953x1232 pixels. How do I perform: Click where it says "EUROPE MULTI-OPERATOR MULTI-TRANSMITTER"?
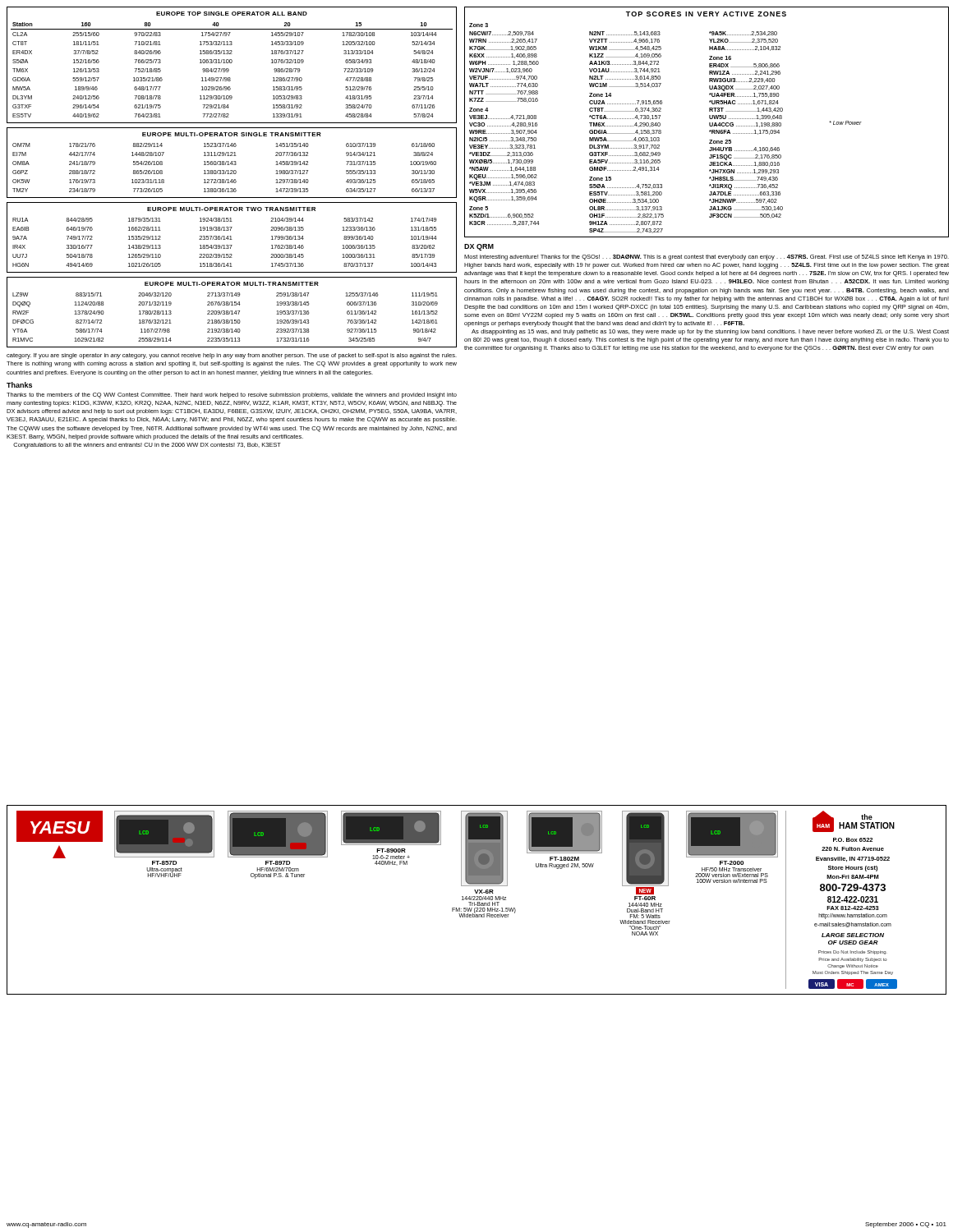click(232, 284)
